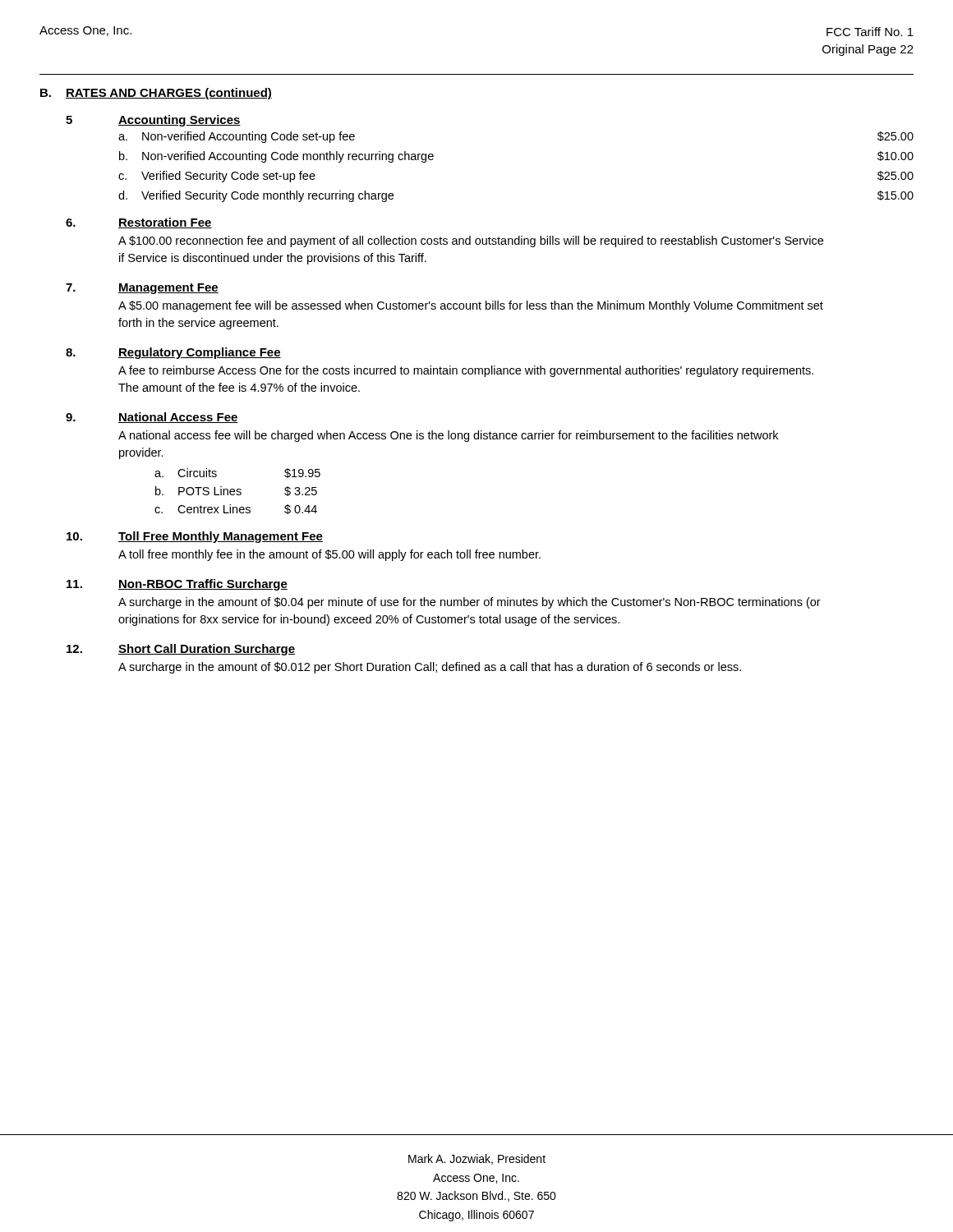Point to "11. Non-RBOC Traffic Surcharge"
This screenshot has height=1232, width=953.
coord(163,584)
